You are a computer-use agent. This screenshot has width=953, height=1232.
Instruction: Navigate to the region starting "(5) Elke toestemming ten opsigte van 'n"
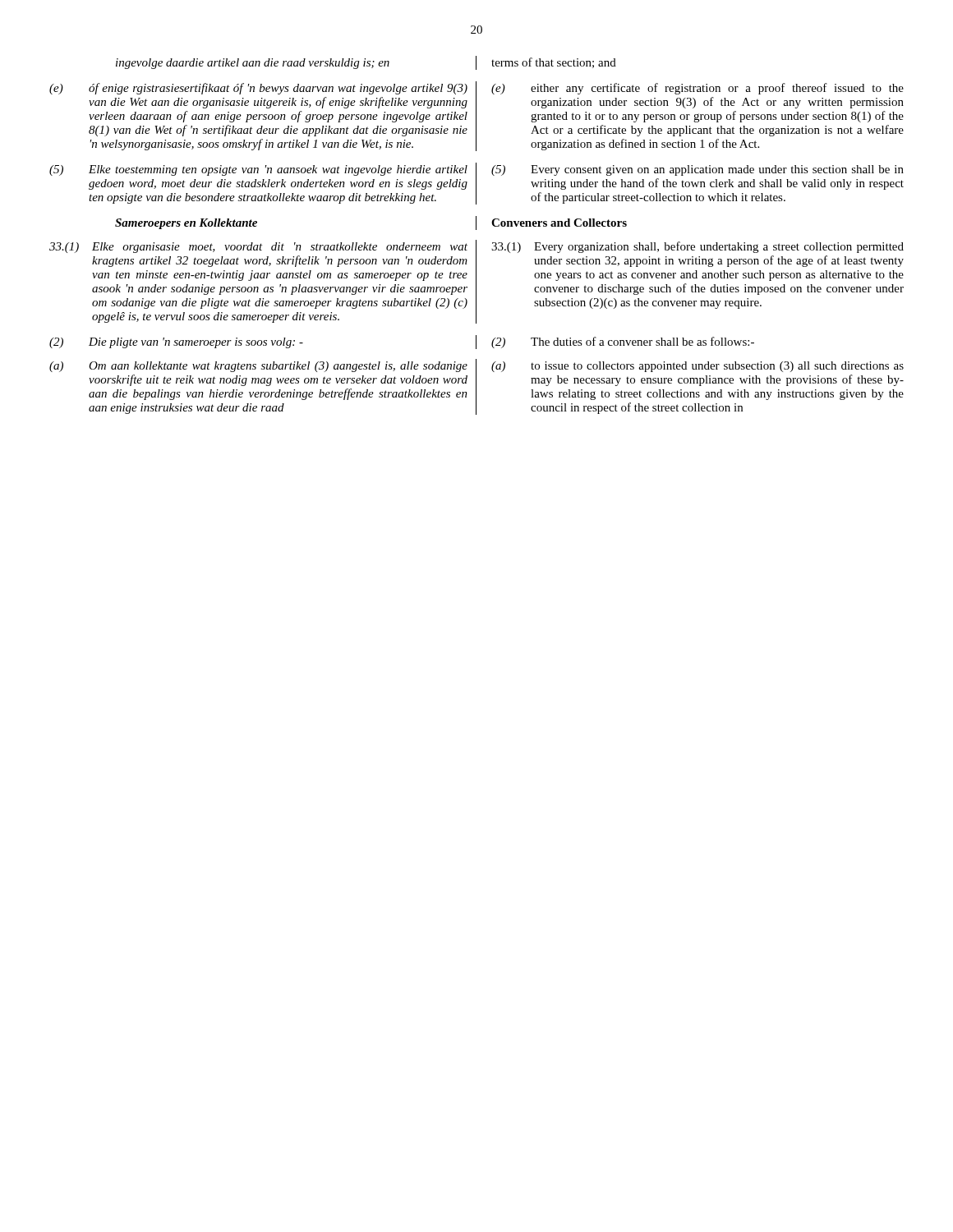pos(258,184)
